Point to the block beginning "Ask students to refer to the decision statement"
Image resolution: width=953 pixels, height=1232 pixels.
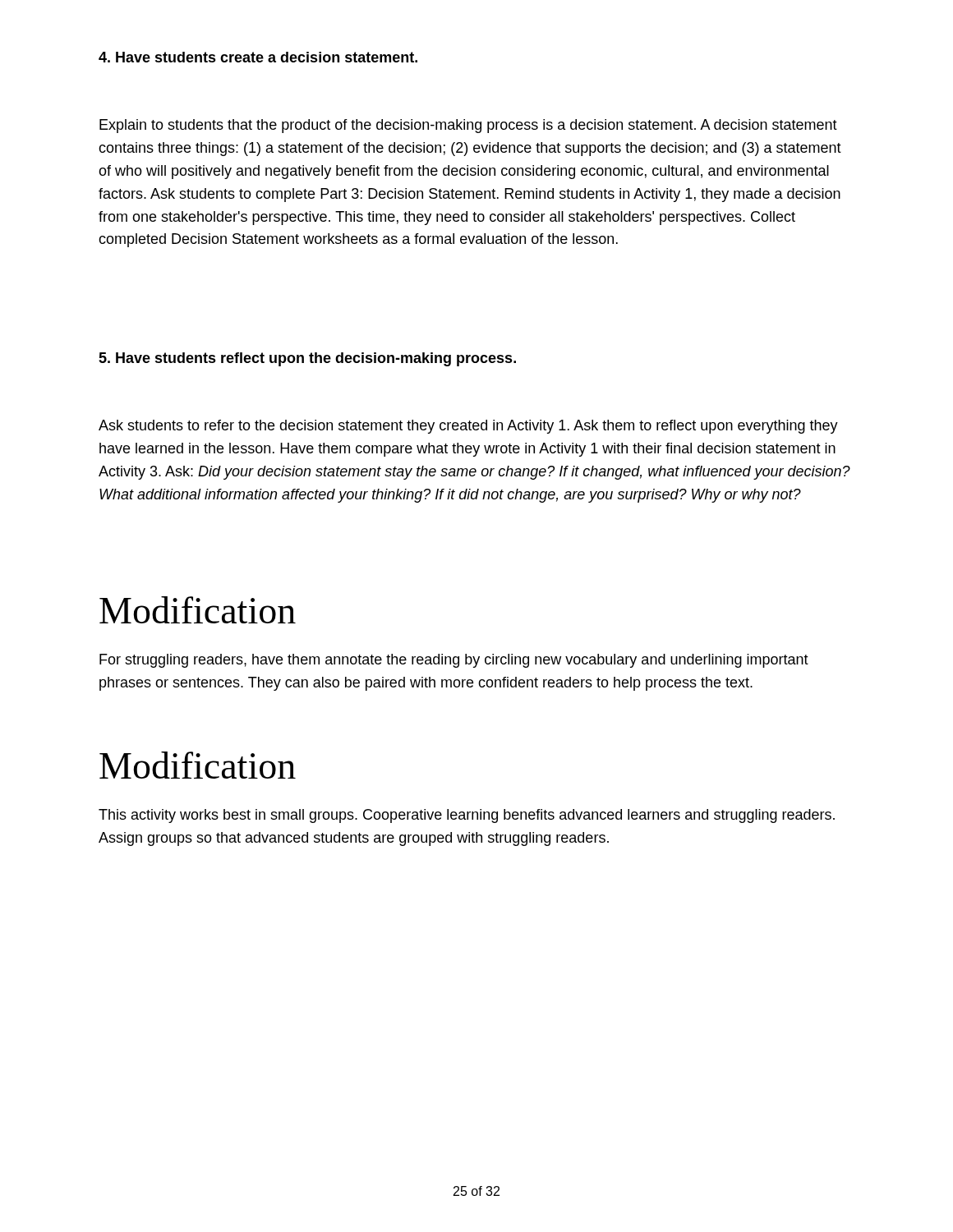[474, 460]
